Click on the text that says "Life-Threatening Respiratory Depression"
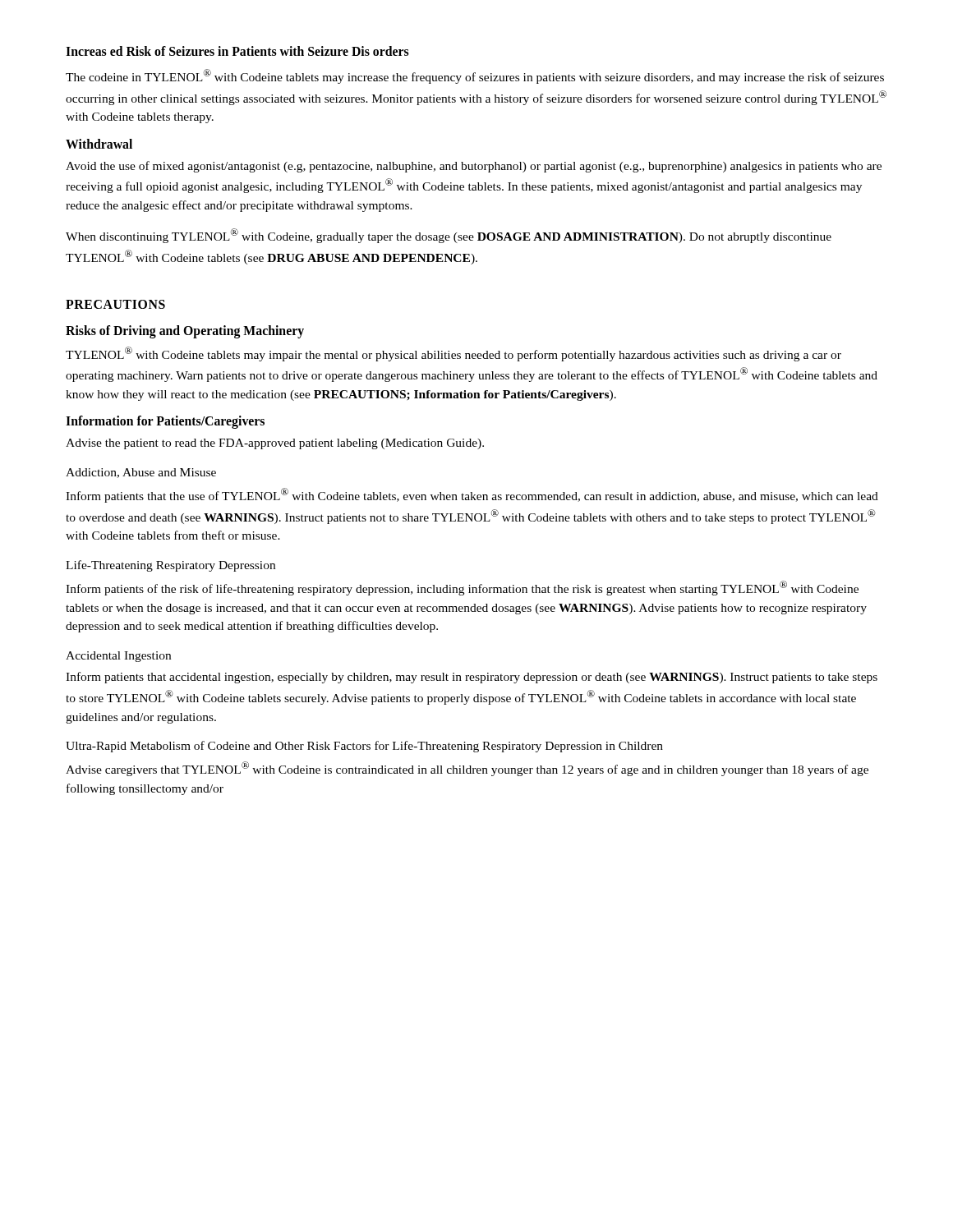The width and height of the screenshot is (953, 1232). (171, 565)
